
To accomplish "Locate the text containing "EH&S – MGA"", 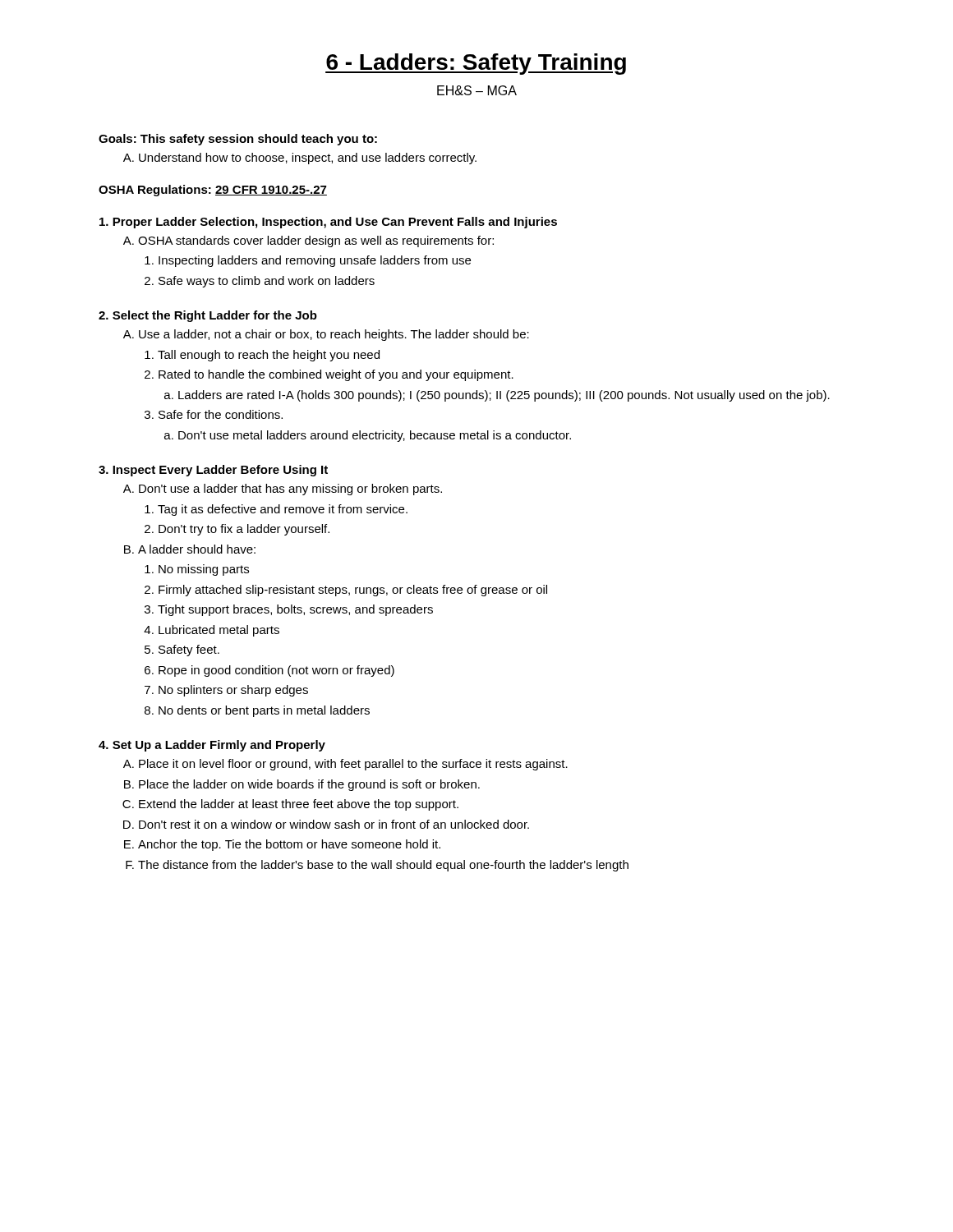I will [x=476, y=91].
